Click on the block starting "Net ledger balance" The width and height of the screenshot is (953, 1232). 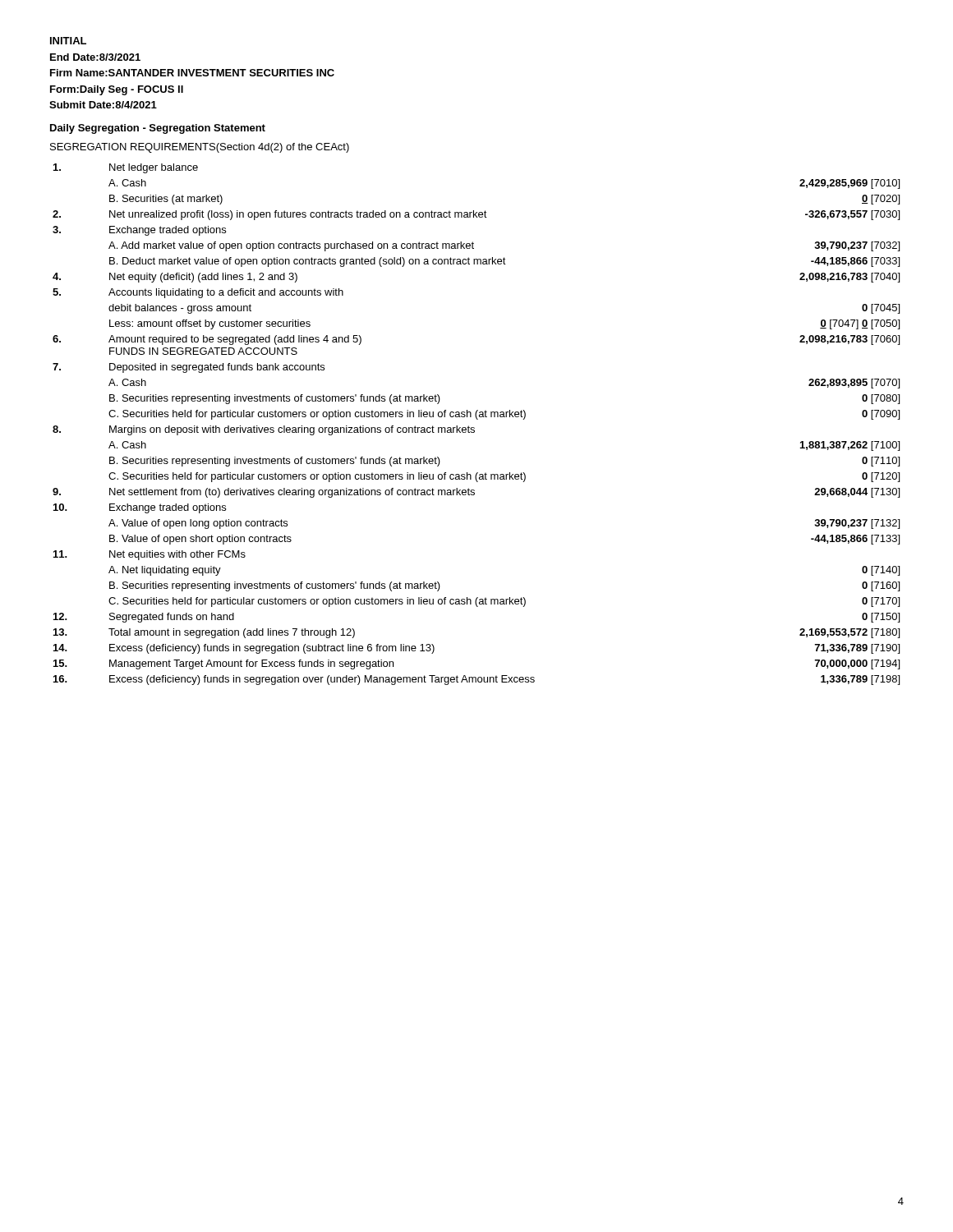point(126,168)
